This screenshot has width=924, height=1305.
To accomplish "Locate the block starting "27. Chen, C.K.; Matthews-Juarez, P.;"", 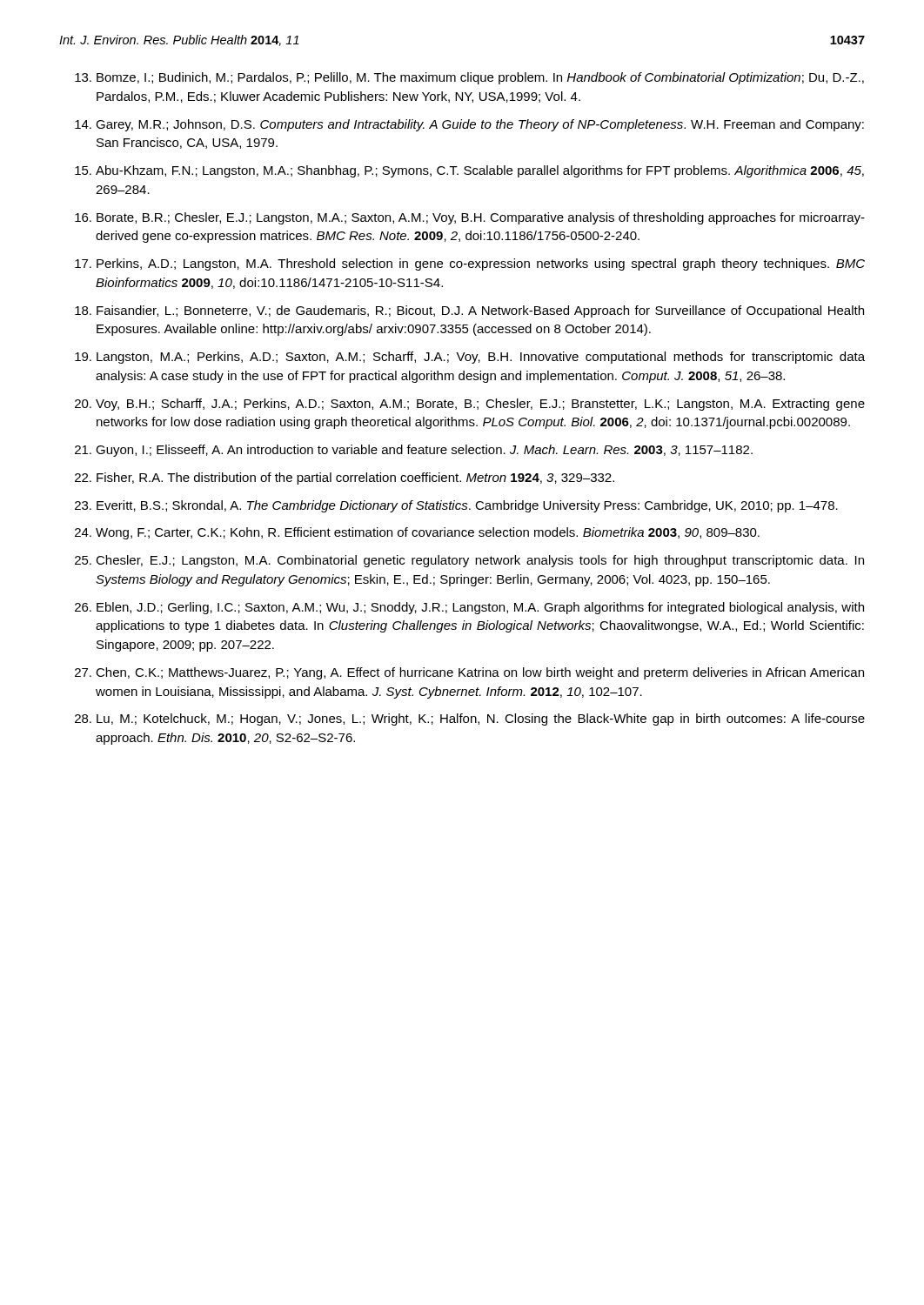I will (462, 682).
